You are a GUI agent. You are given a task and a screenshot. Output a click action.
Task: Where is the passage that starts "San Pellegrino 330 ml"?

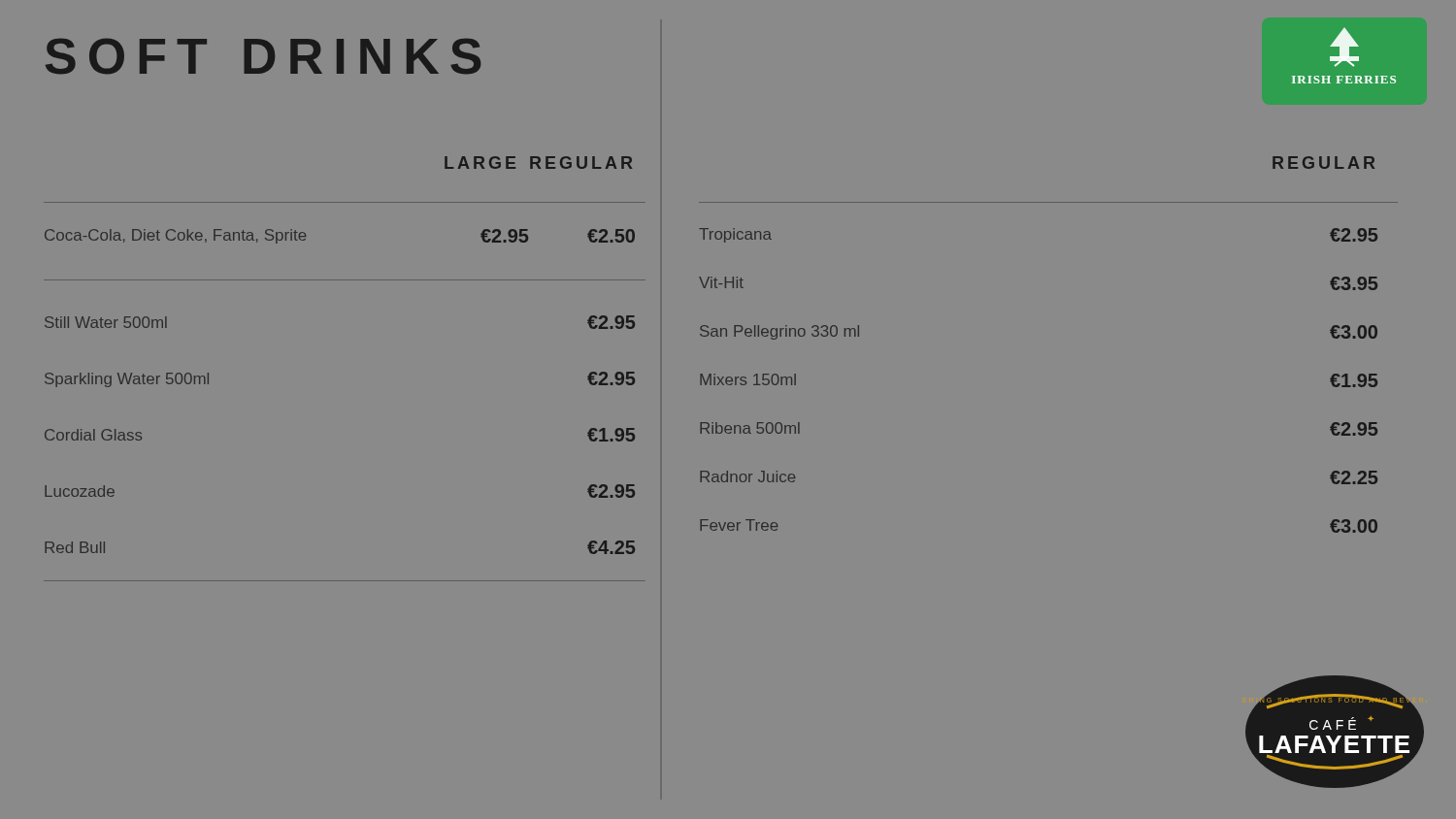pos(781,332)
